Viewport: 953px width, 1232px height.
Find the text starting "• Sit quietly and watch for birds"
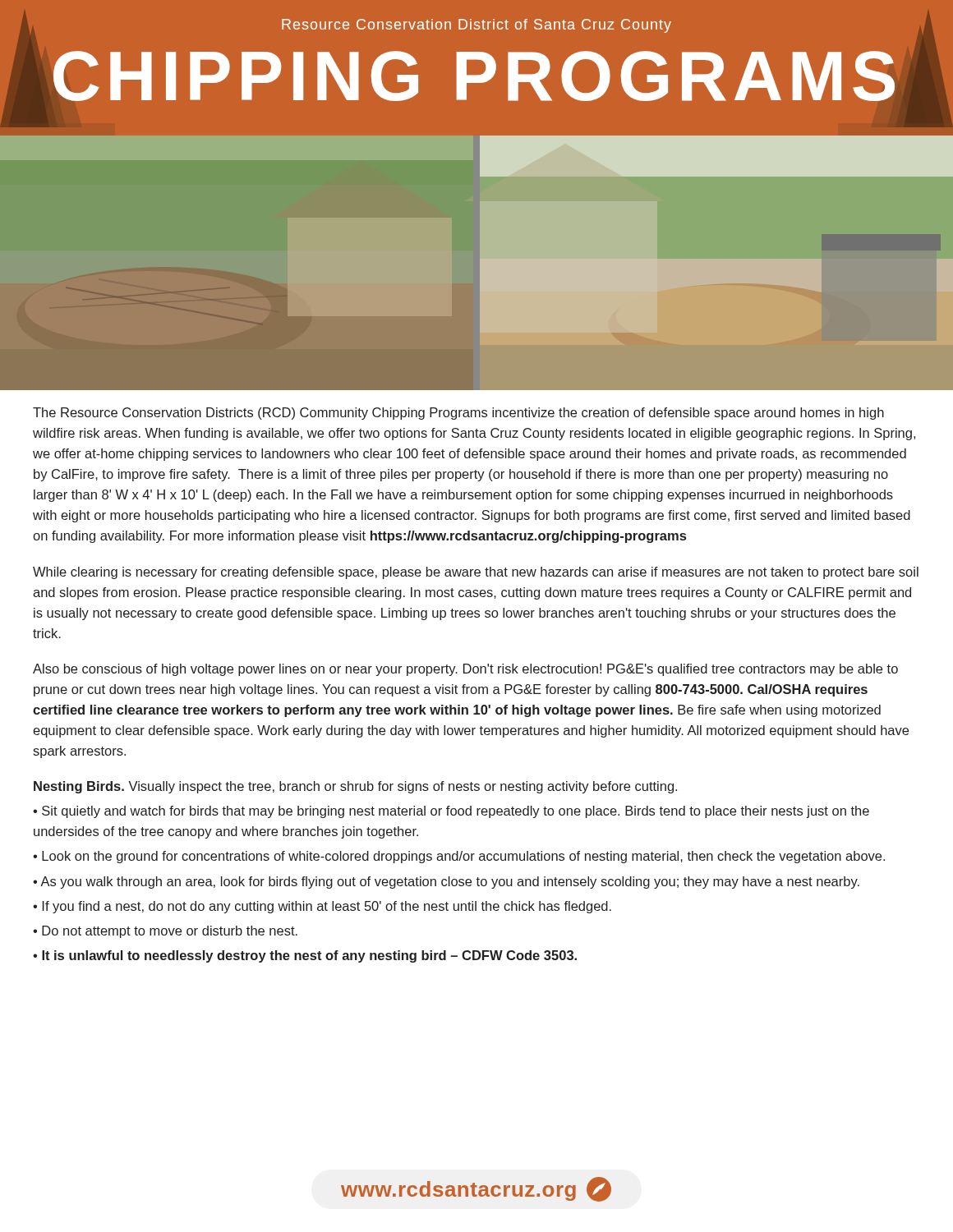click(451, 821)
